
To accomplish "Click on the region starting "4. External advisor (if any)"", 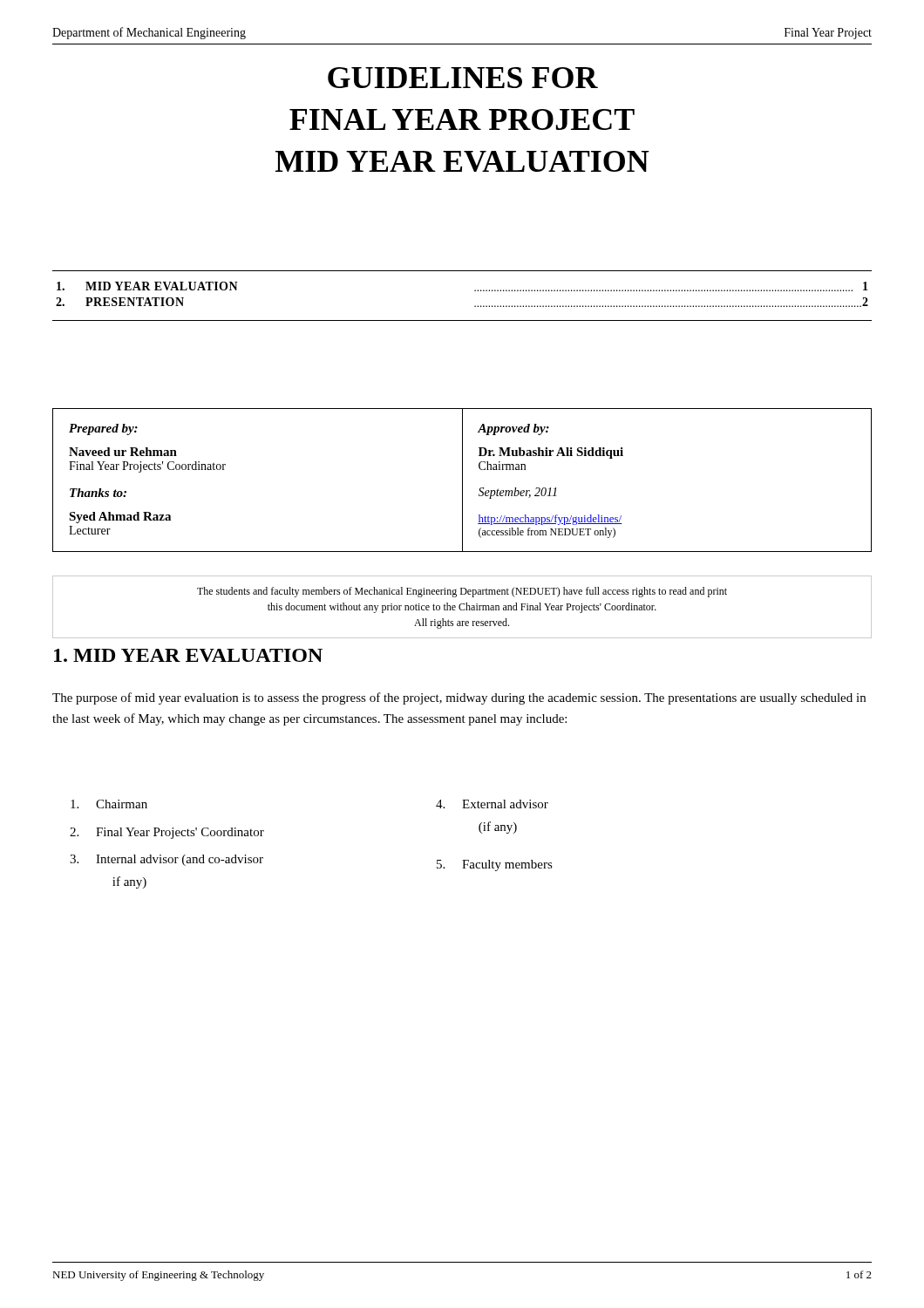I will click(492, 816).
